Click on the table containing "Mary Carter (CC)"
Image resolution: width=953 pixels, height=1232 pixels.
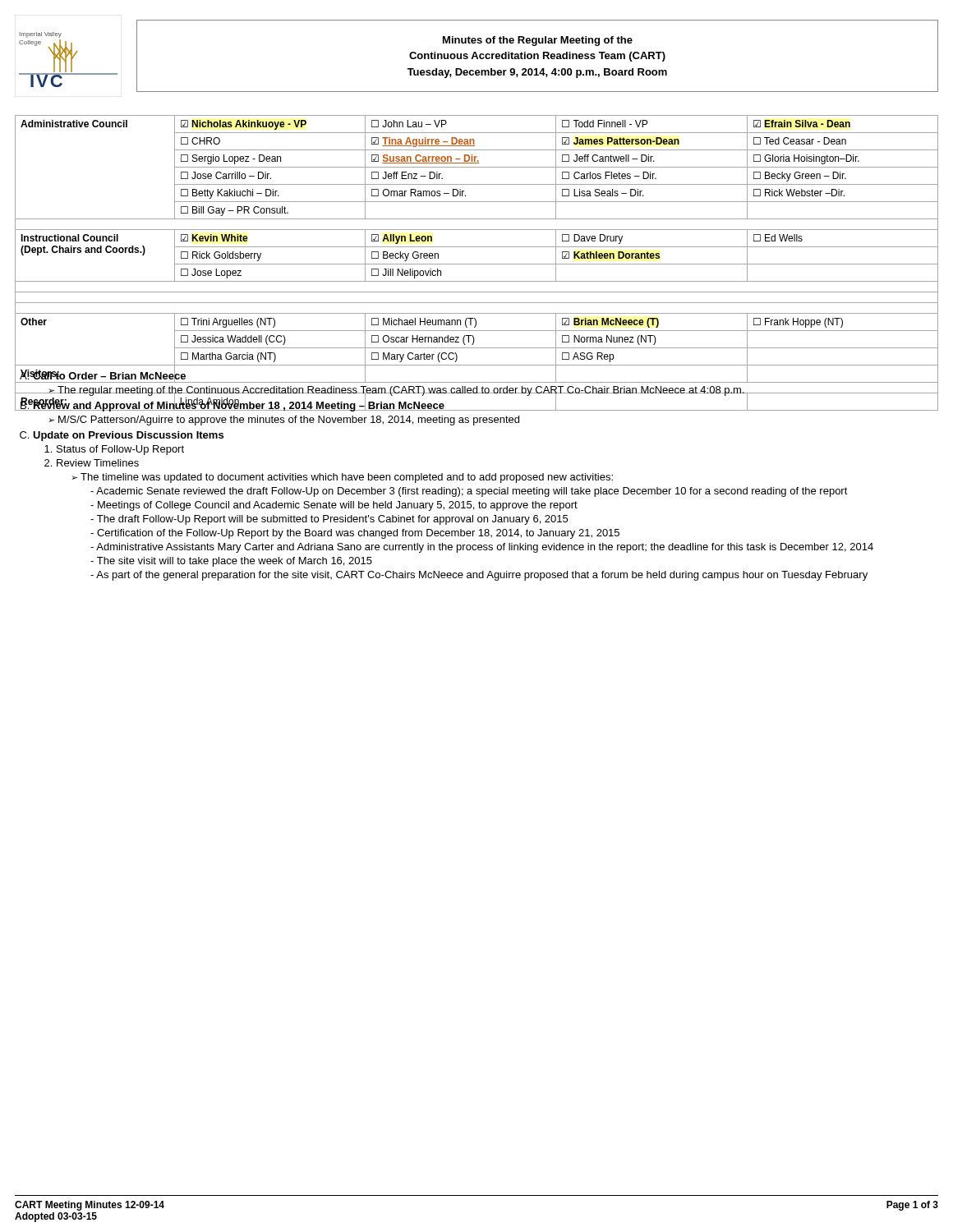click(x=476, y=263)
